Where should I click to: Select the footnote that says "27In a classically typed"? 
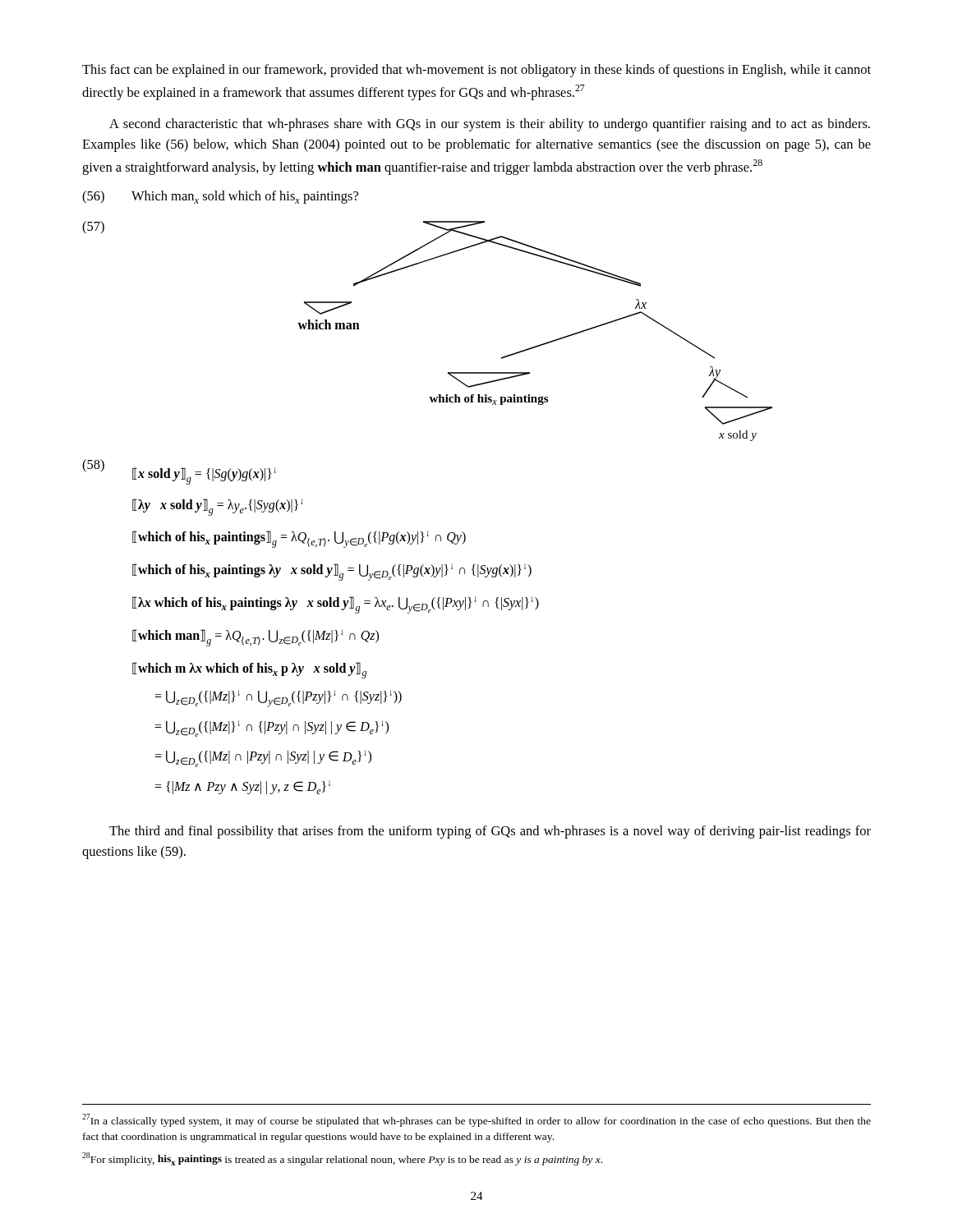[476, 1127]
